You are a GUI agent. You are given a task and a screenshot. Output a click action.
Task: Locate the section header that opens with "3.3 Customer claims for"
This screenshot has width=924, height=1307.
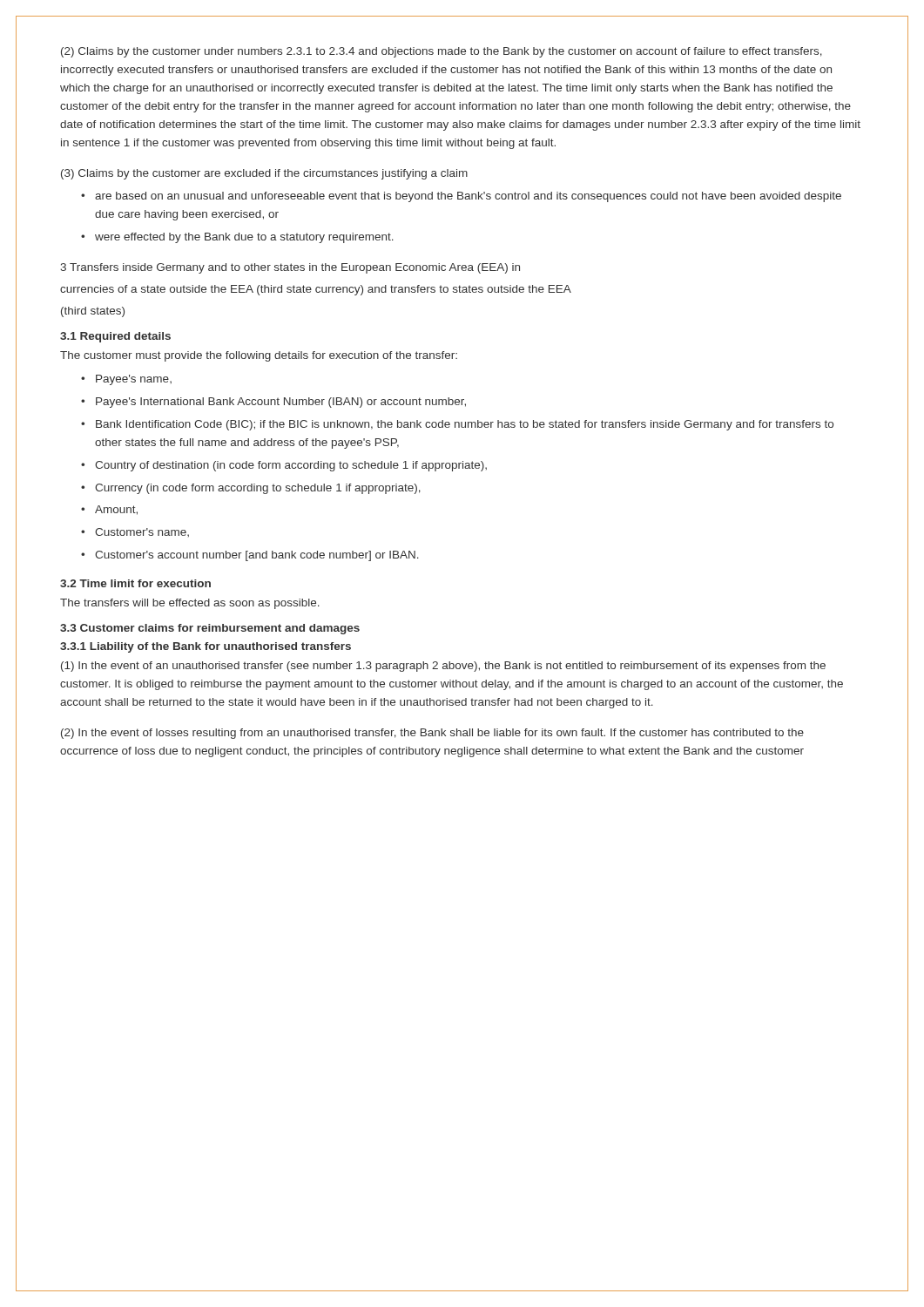pos(210,628)
